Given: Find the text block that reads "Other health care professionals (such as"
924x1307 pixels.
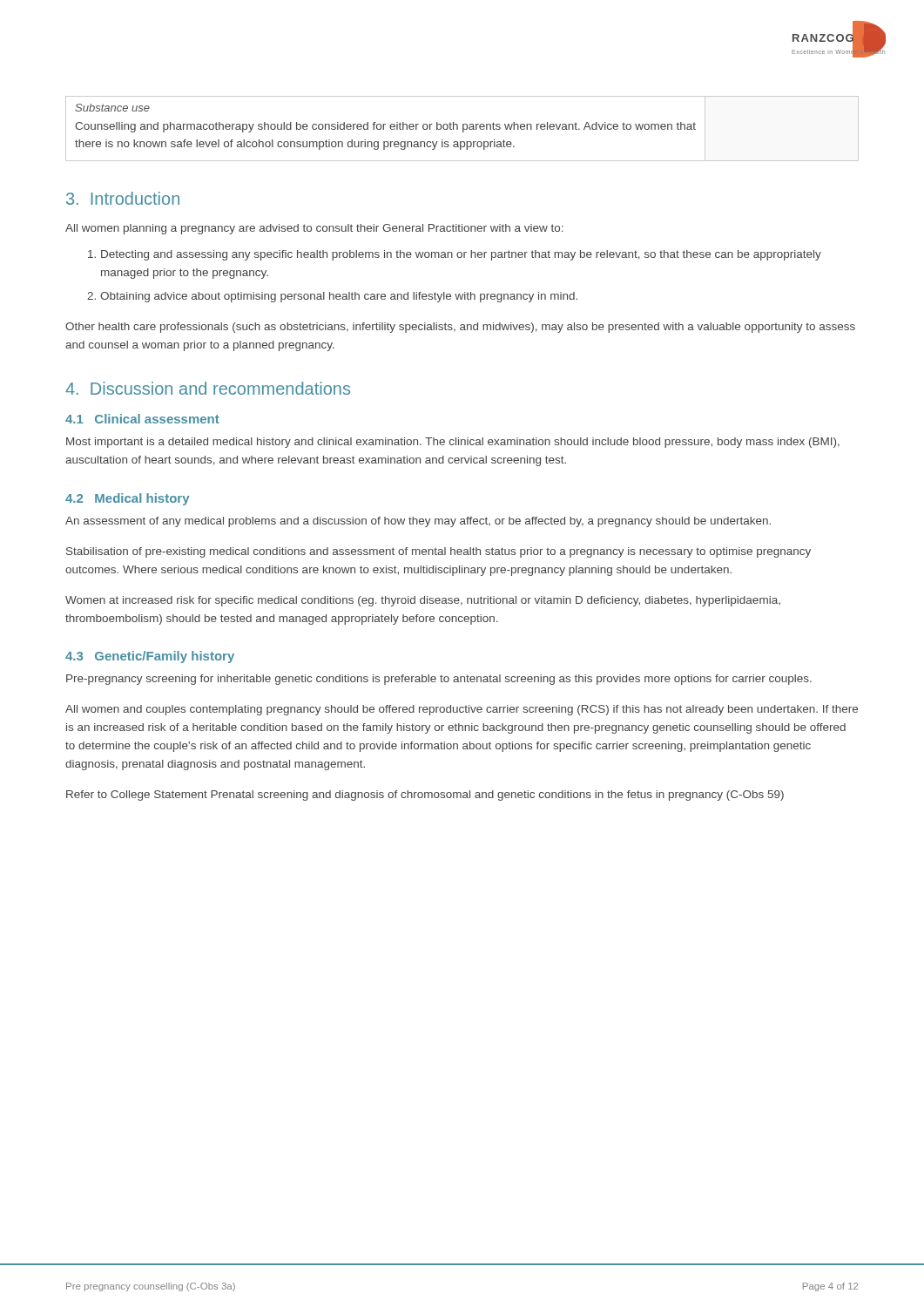Looking at the screenshot, I should pos(460,336).
